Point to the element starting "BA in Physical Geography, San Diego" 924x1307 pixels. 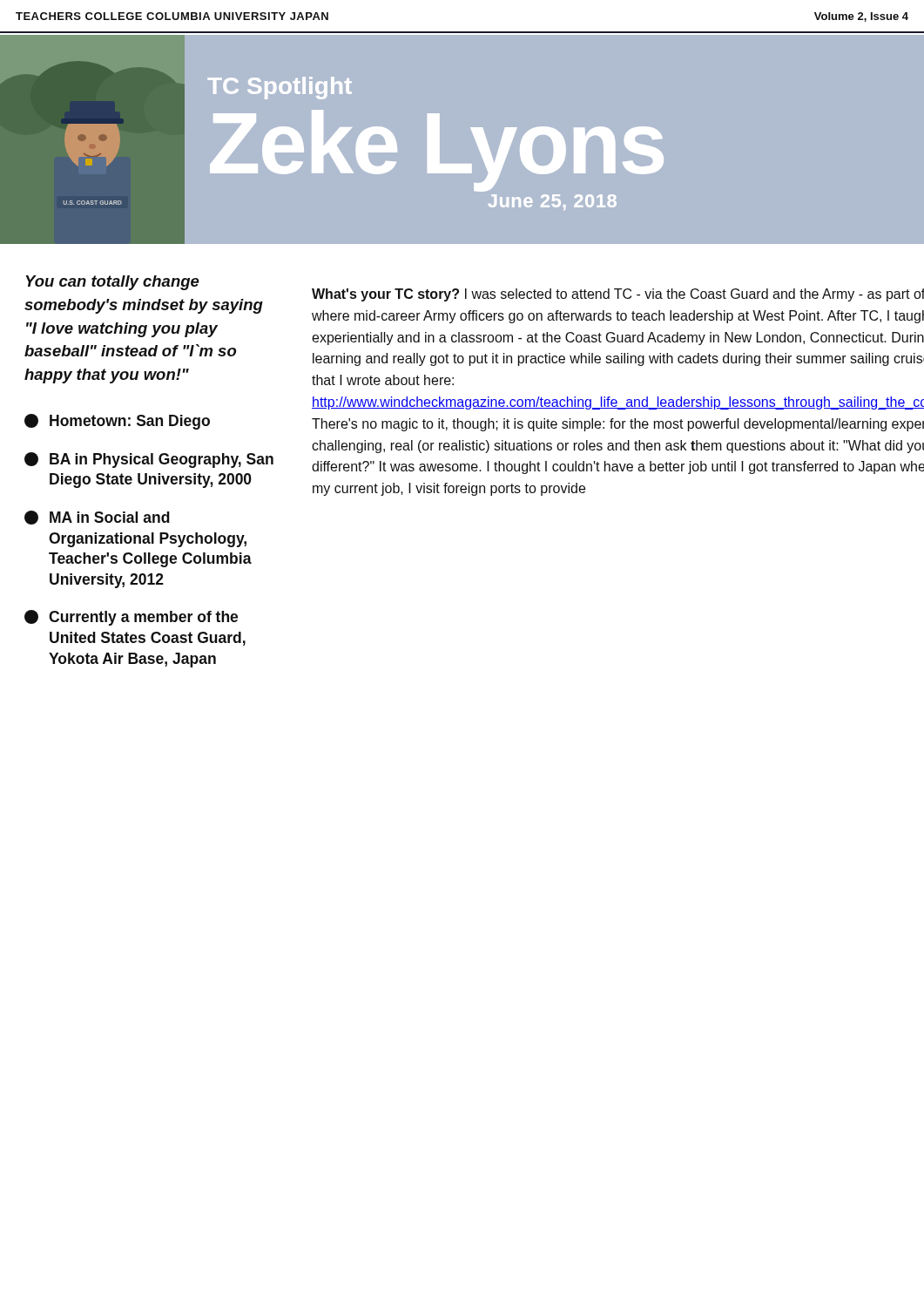click(151, 470)
